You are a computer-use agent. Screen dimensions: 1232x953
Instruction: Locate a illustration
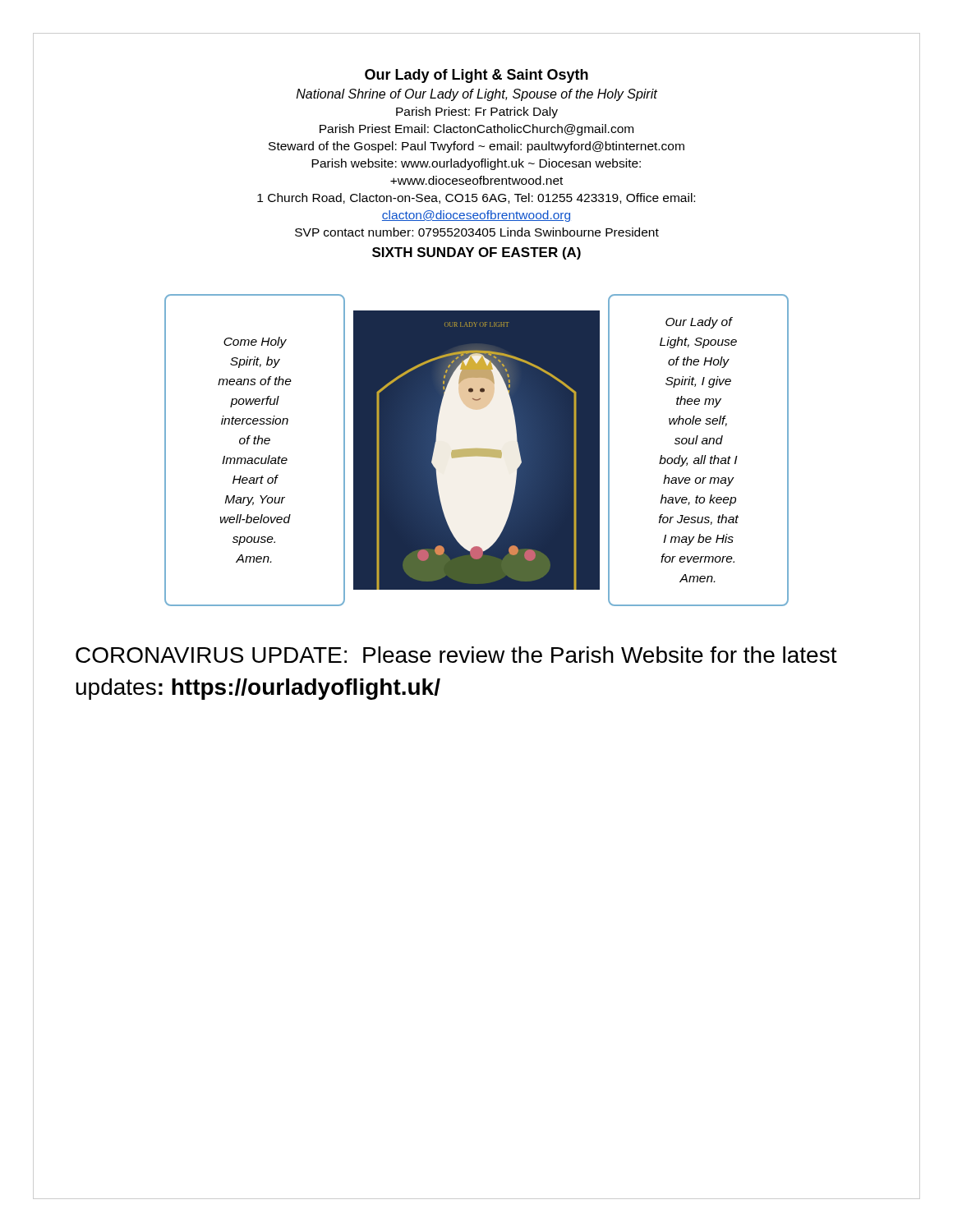click(x=476, y=450)
